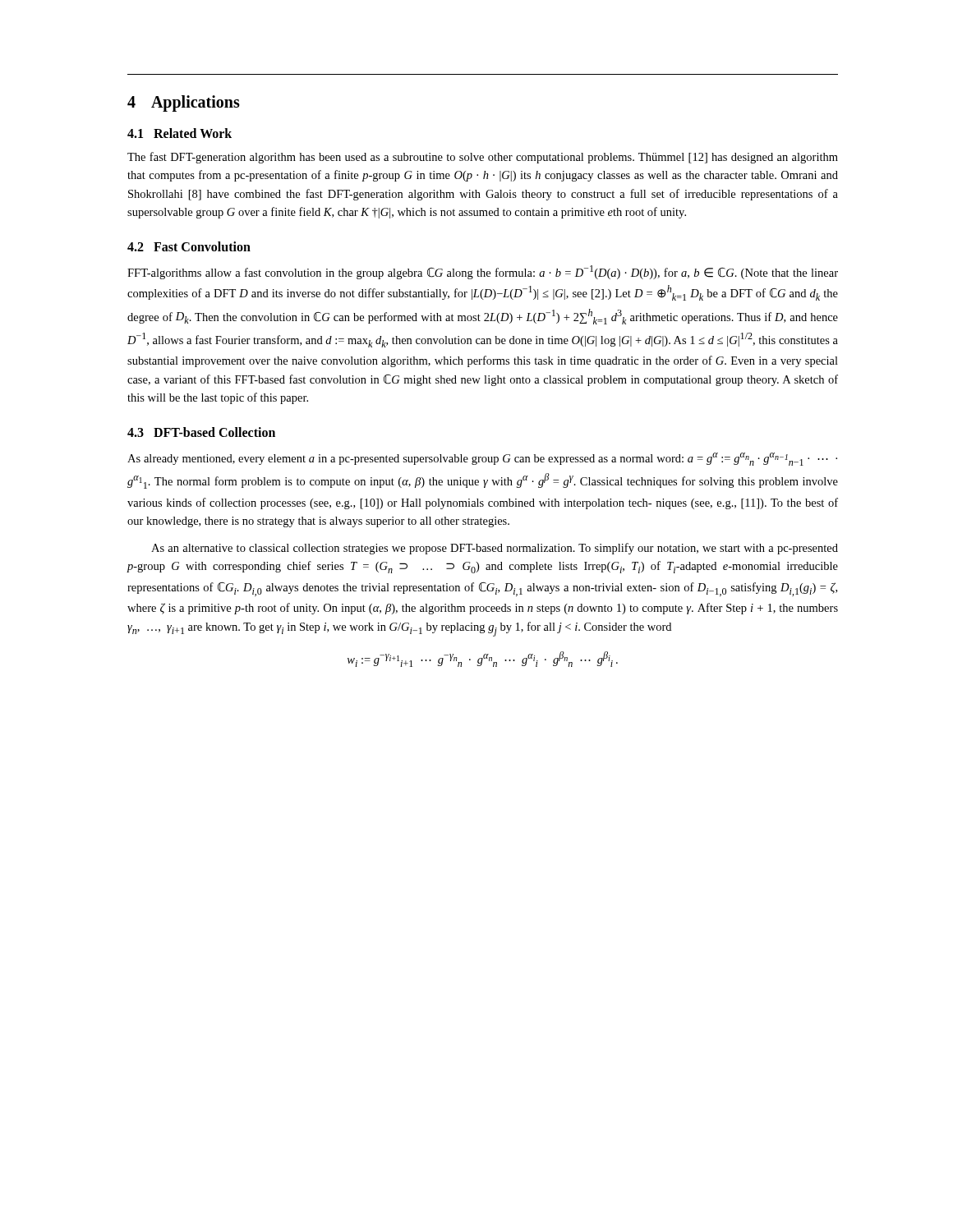
Task: Locate a formula
Action: (x=483, y=660)
